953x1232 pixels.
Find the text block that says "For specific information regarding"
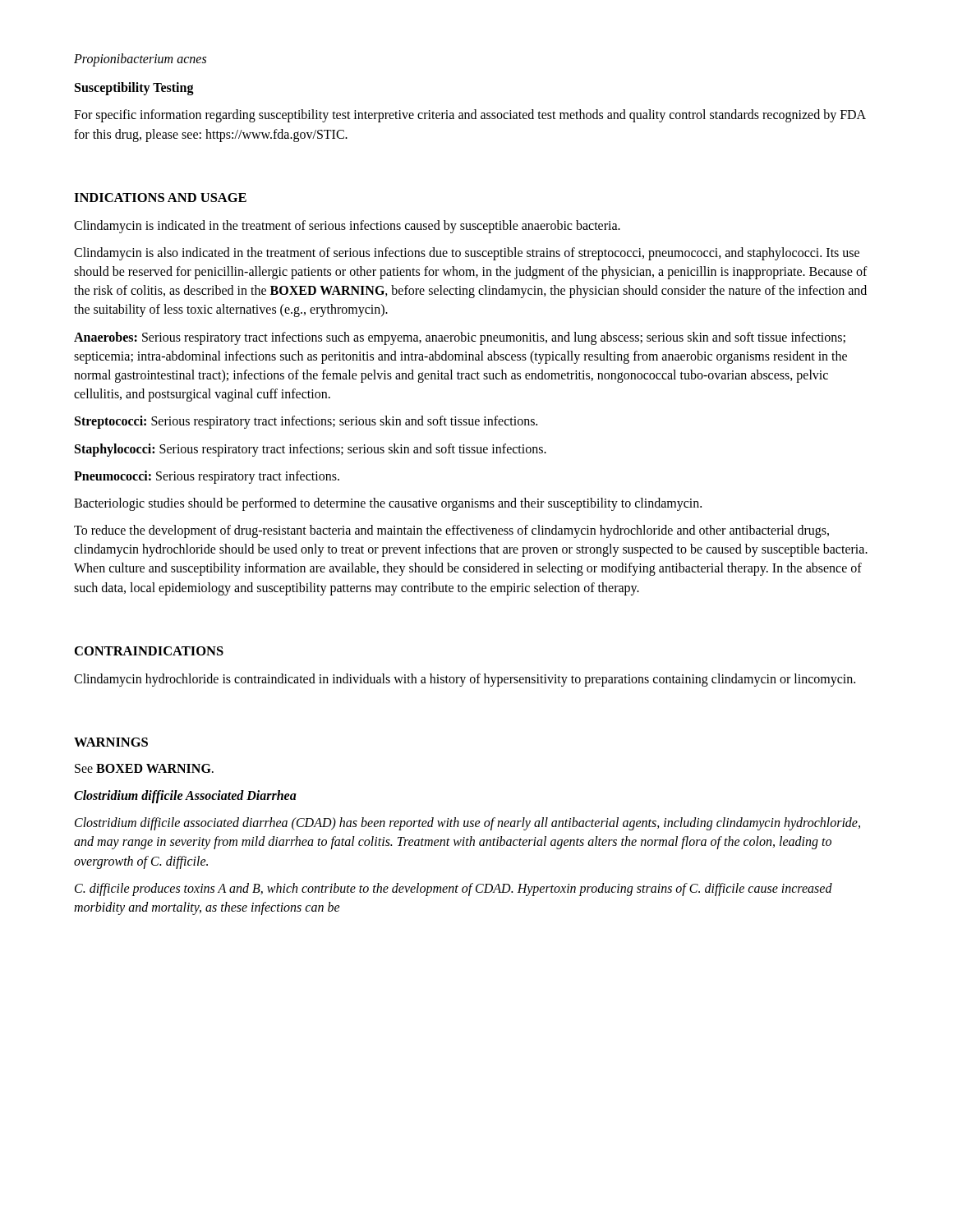click(x=470, y=124)
